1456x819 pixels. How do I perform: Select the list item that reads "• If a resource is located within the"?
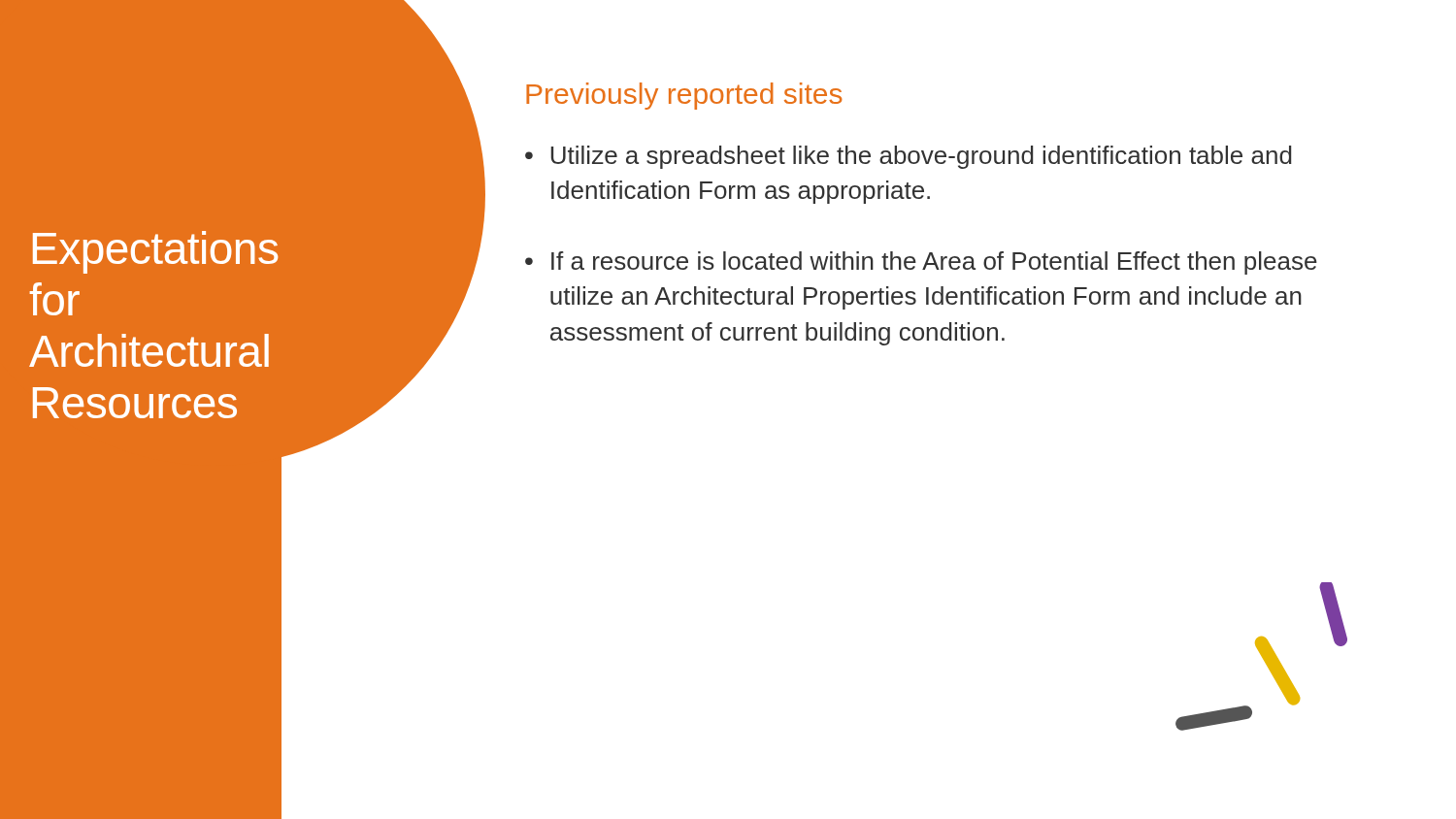tap(942, 296)
